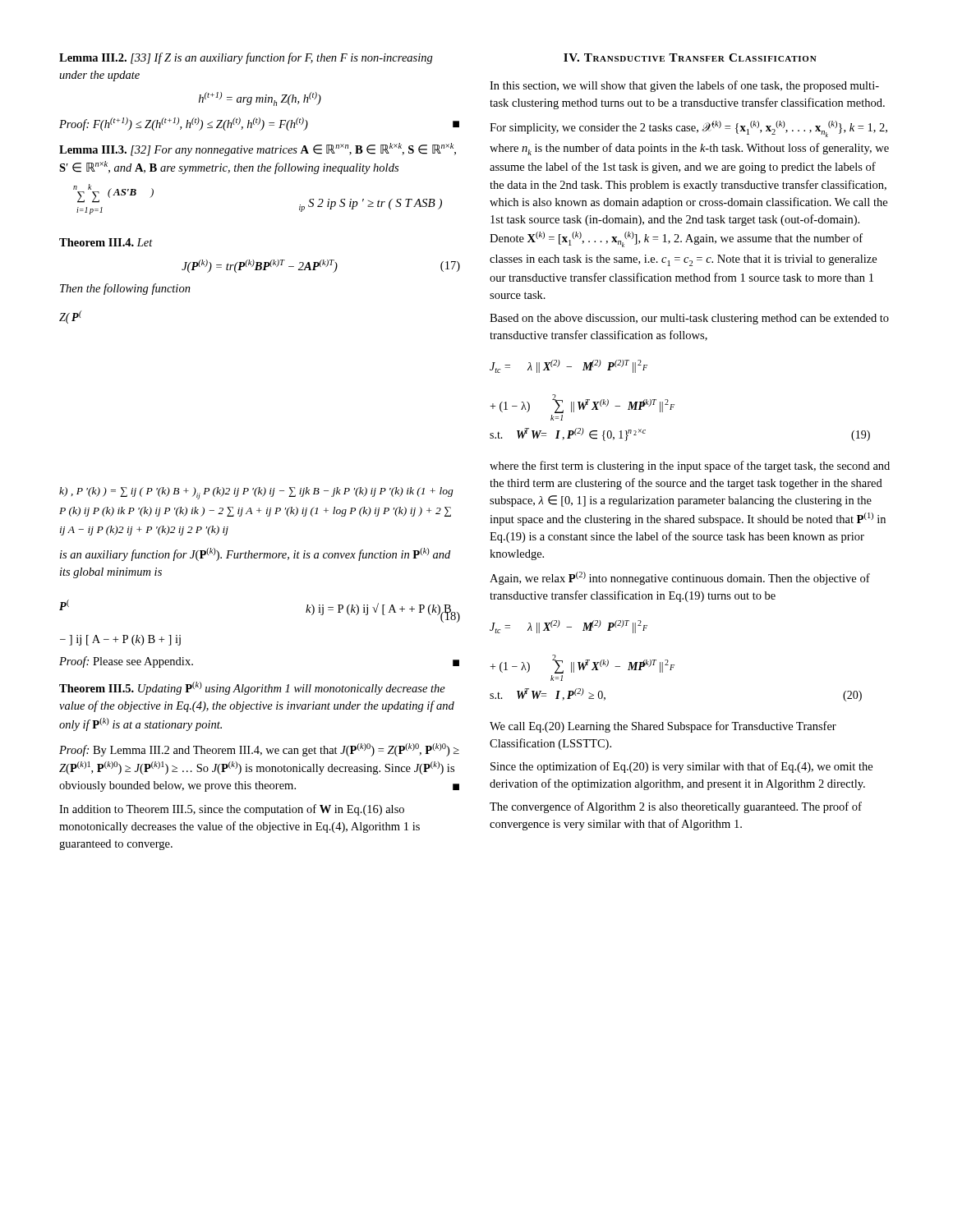The width and height of the screenshot is (953, 1232).
Task: Select the text block that reads "Lemma III.2. [33]"
Action: point(260,67)
